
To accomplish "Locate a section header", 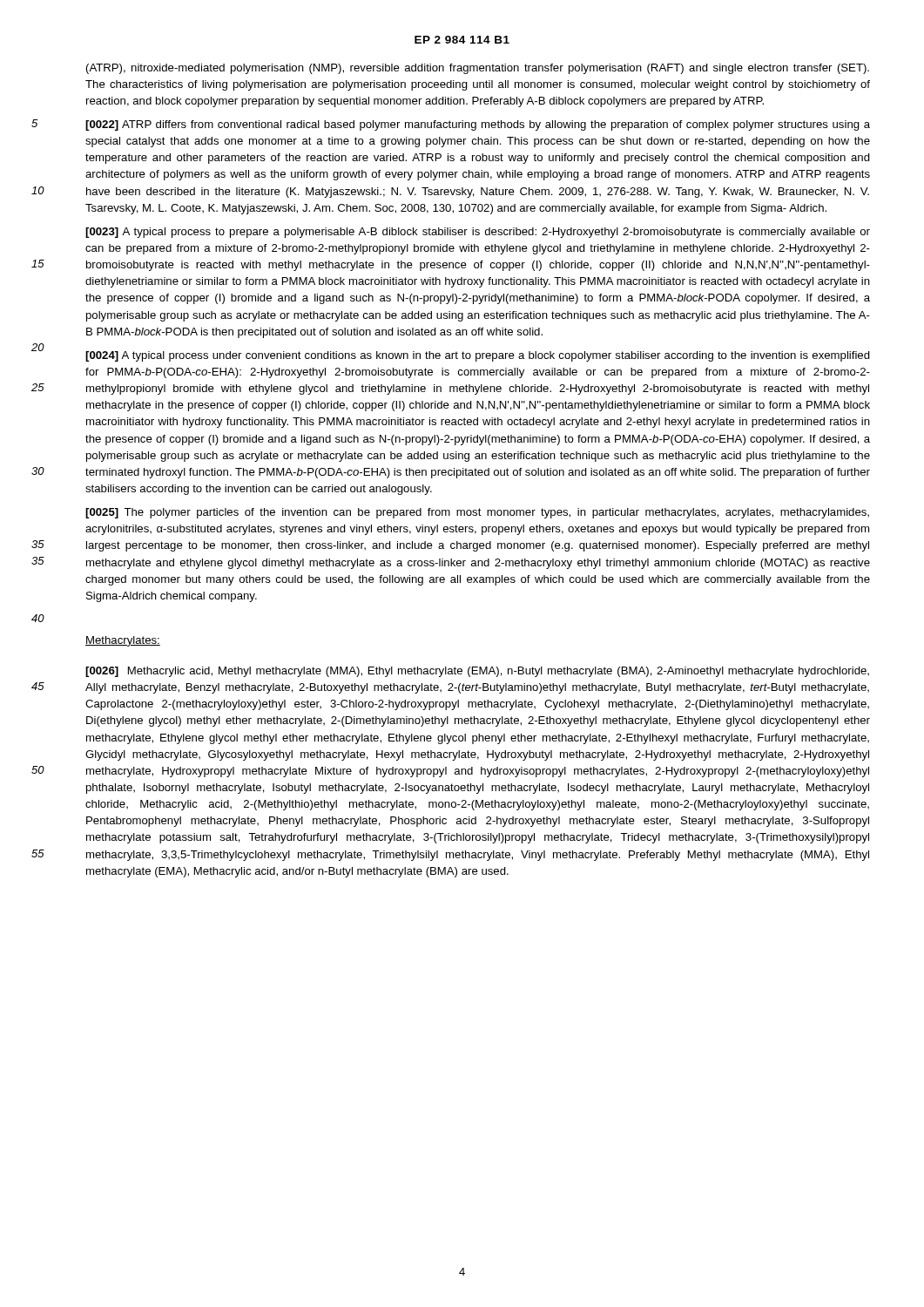I will [123, 640].
